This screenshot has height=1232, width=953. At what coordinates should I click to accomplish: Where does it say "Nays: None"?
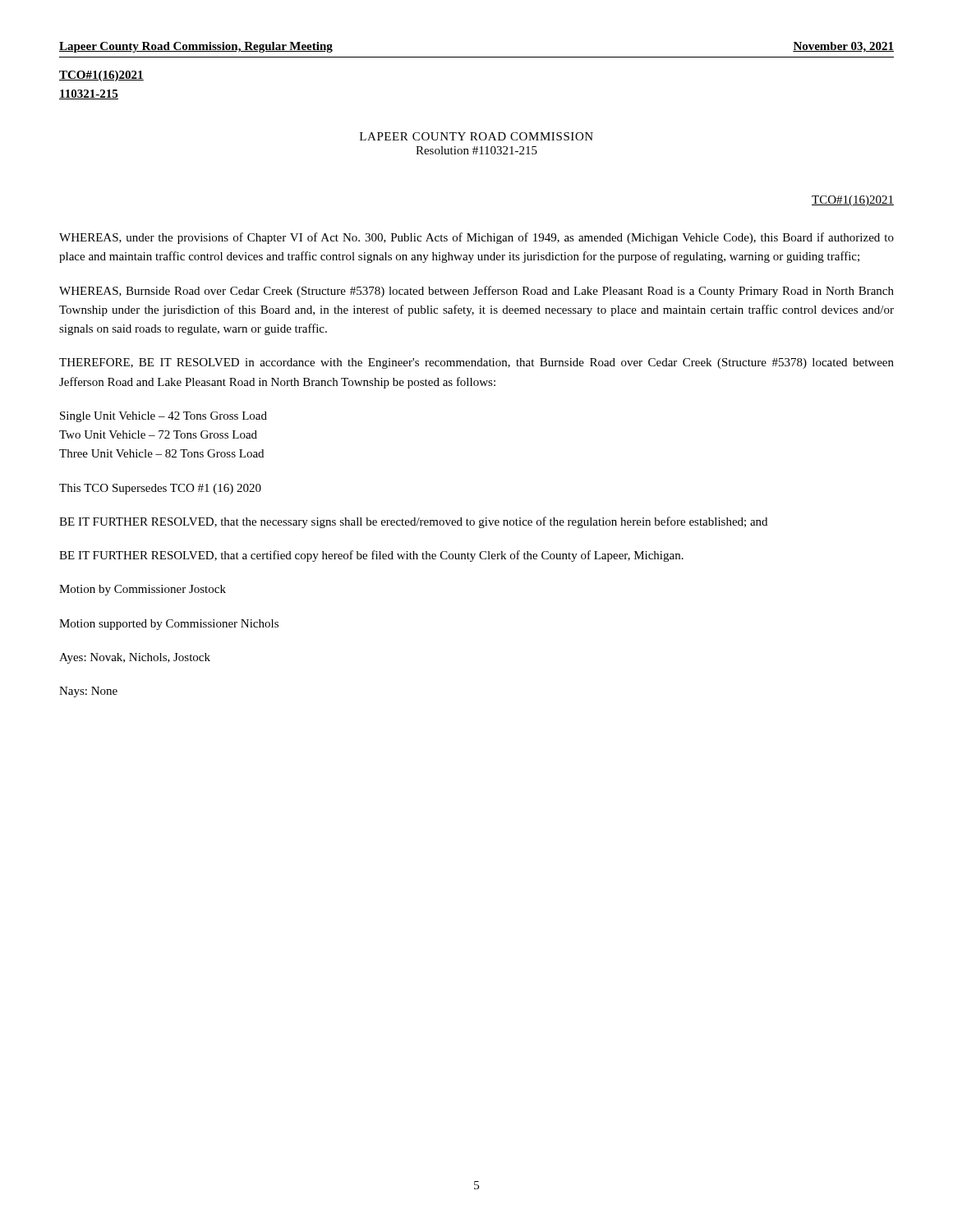click(x=88, y=691)
